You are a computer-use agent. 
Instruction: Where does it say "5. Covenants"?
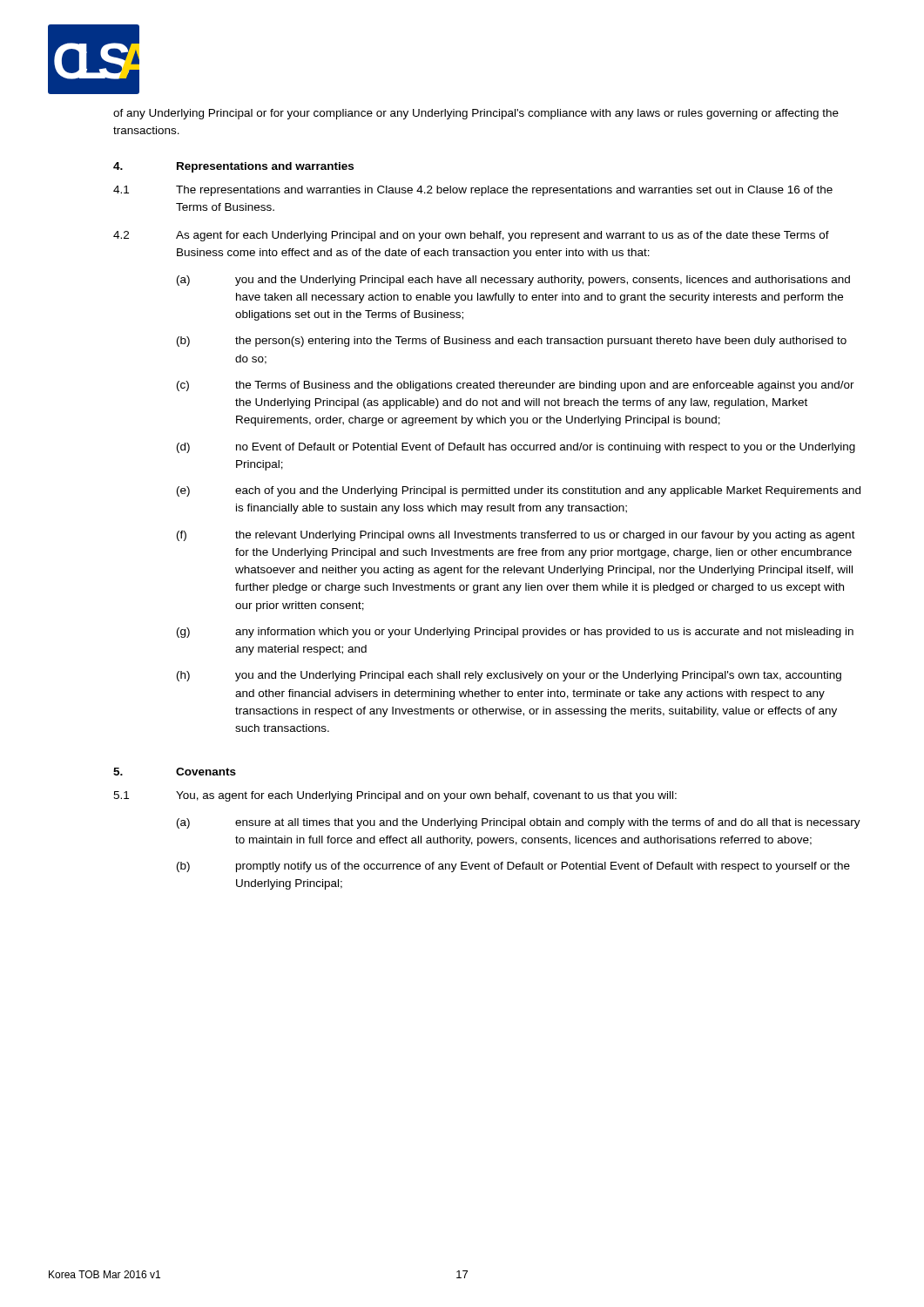(x=175, y=772)
